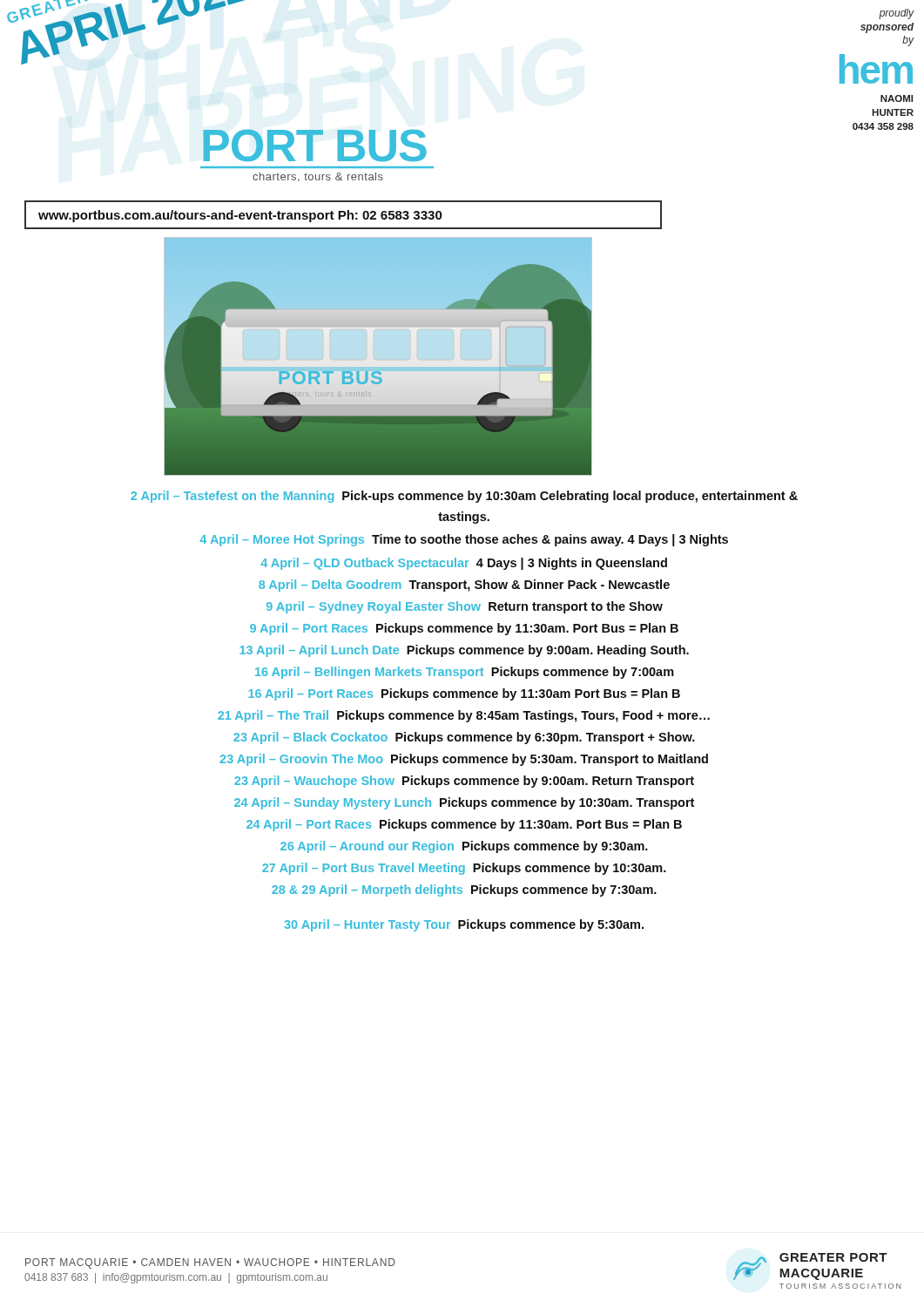Viewport: 924px width, 1307px height.
Task: Find the list item that says "24 April – Sunday"
Action: pyautogui.click(x=464, y=802)
